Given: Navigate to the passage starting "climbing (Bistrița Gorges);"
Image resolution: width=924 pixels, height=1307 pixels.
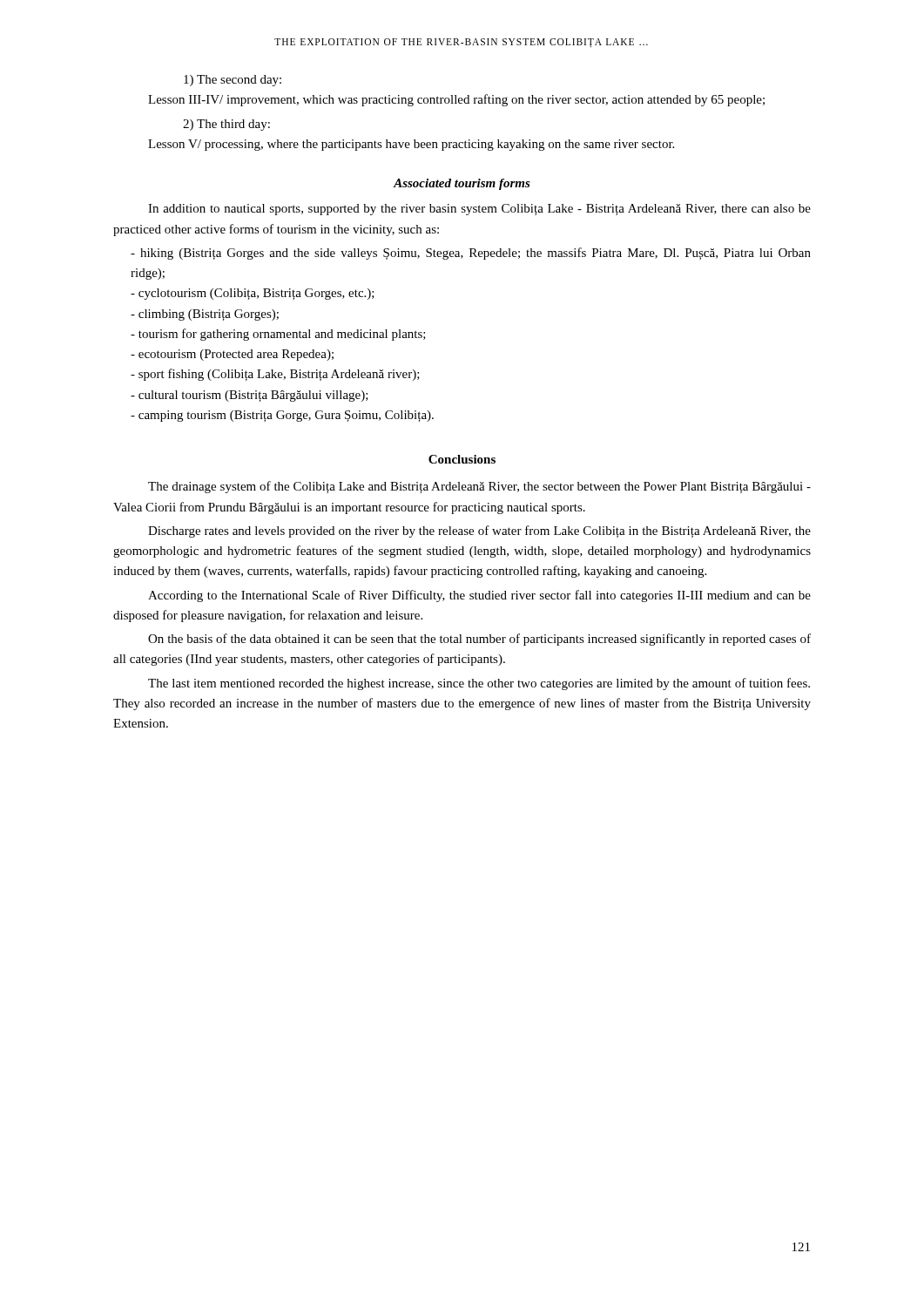Looking at the screenshot, I should point(205,315).
